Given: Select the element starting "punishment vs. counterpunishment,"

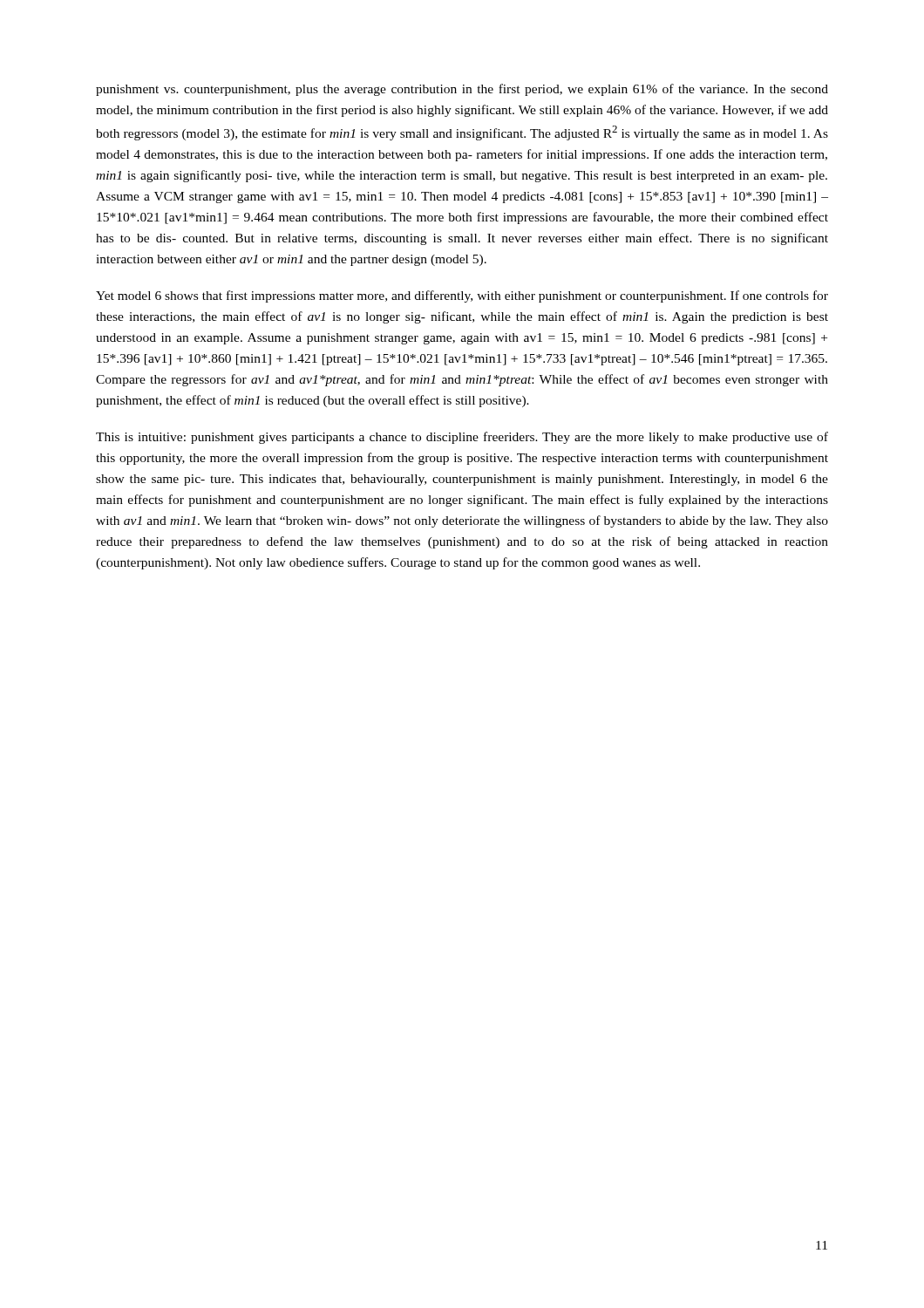Looking at the screenshot, I should pos(462,174).
